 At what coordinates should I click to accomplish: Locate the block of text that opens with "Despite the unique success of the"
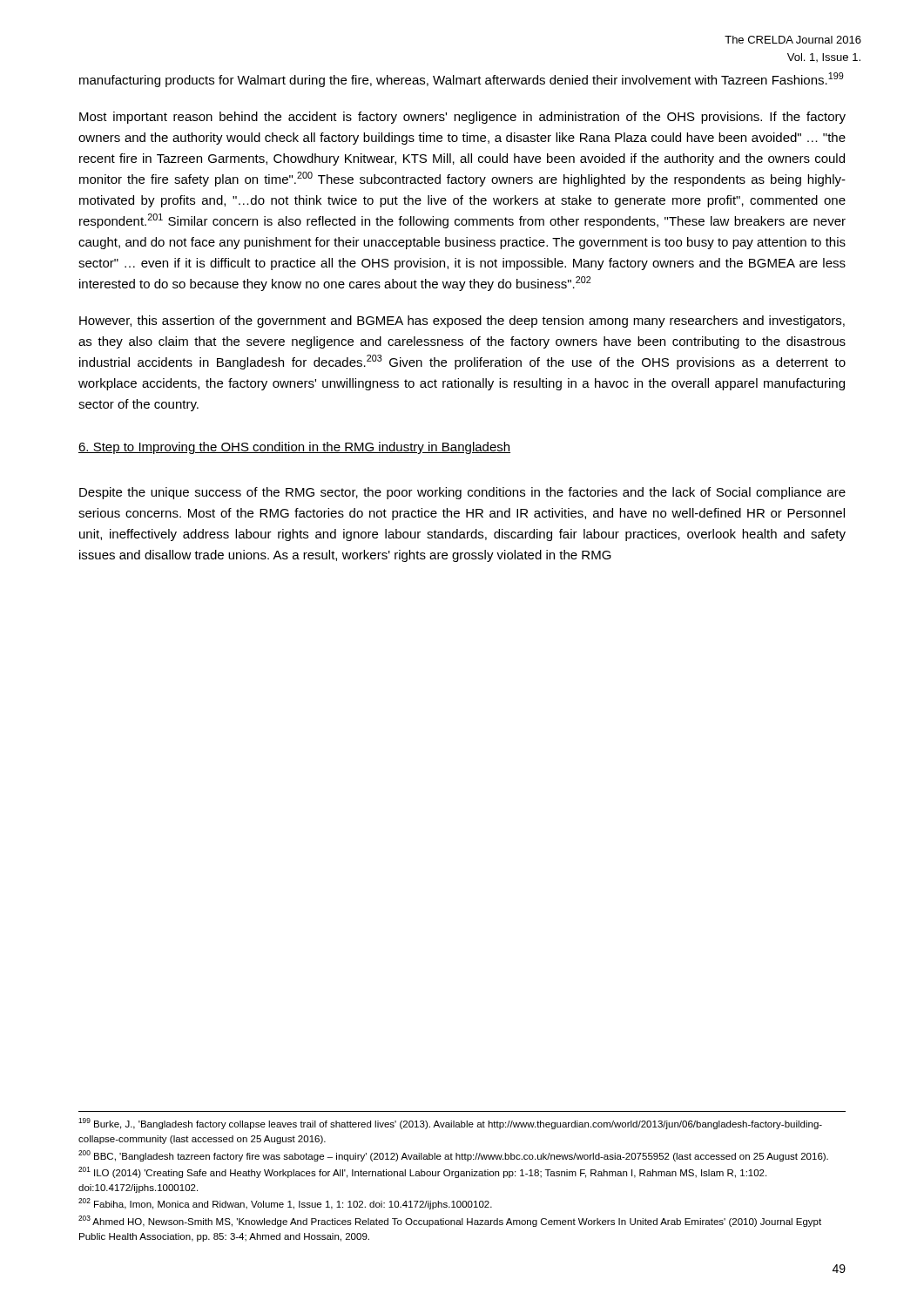tap(462, 523)
